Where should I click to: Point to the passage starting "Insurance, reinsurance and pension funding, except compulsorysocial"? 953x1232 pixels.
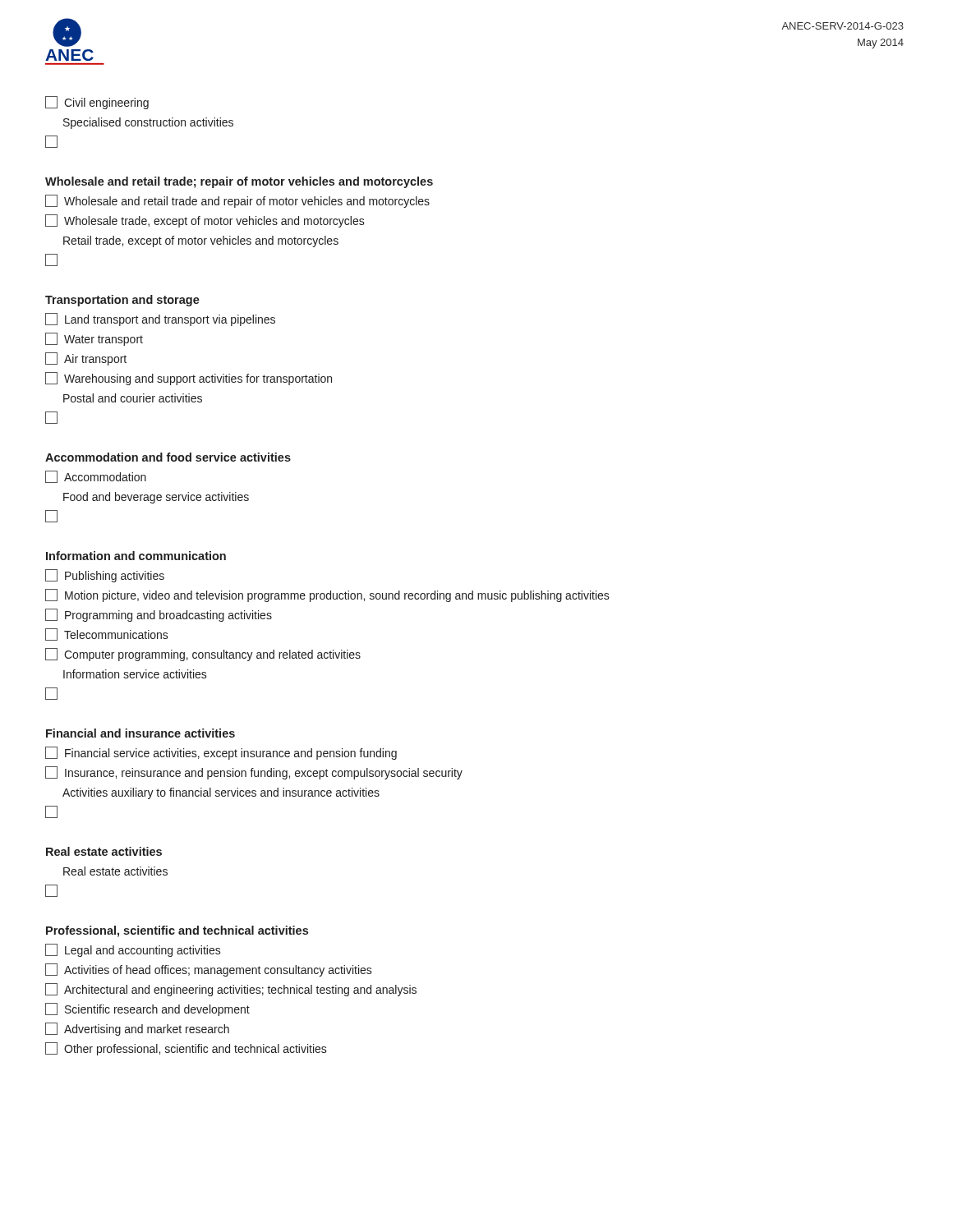[x=254, y=773]
